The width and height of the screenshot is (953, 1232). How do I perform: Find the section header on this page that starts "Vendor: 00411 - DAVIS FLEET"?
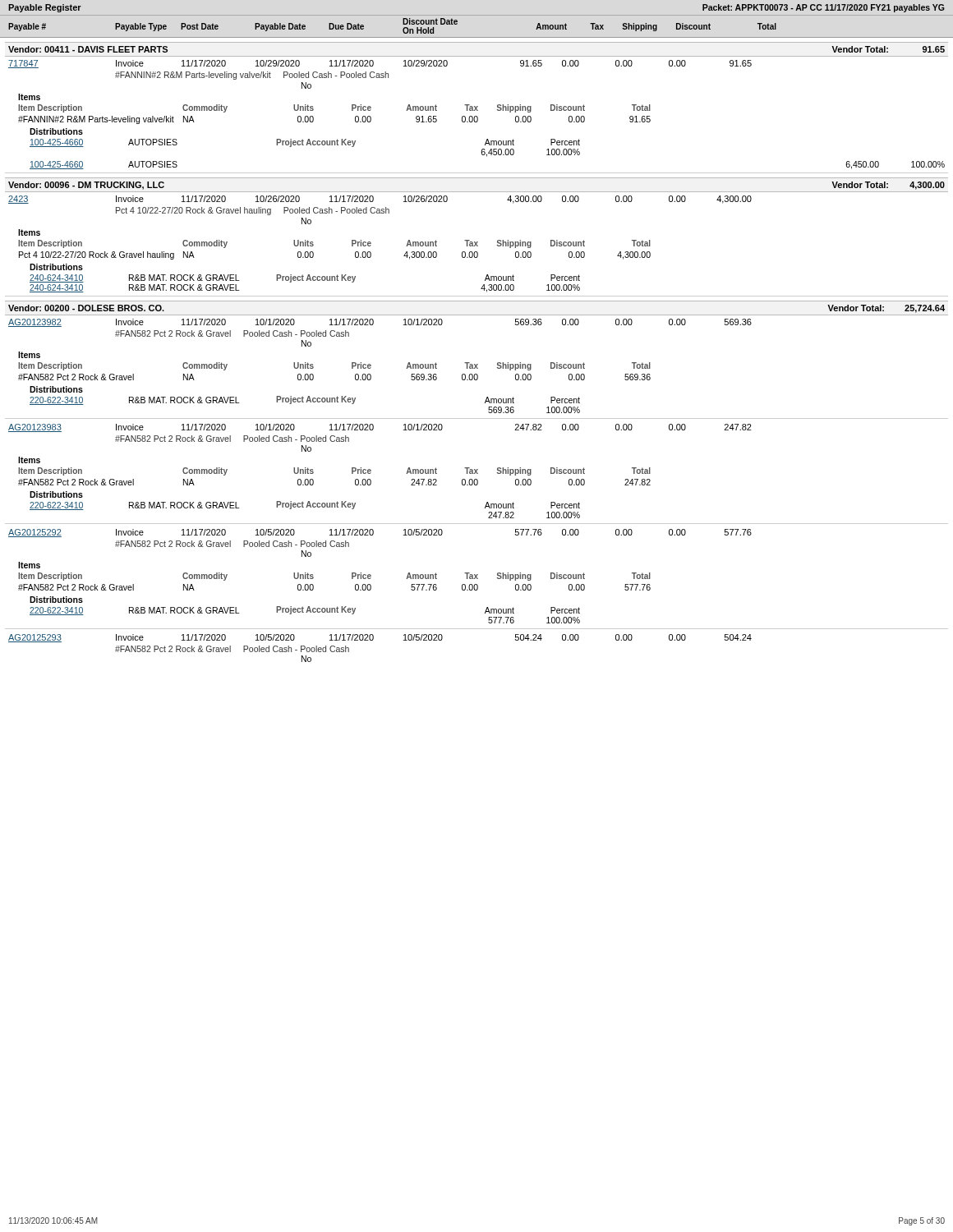click(x=476, y=49)
